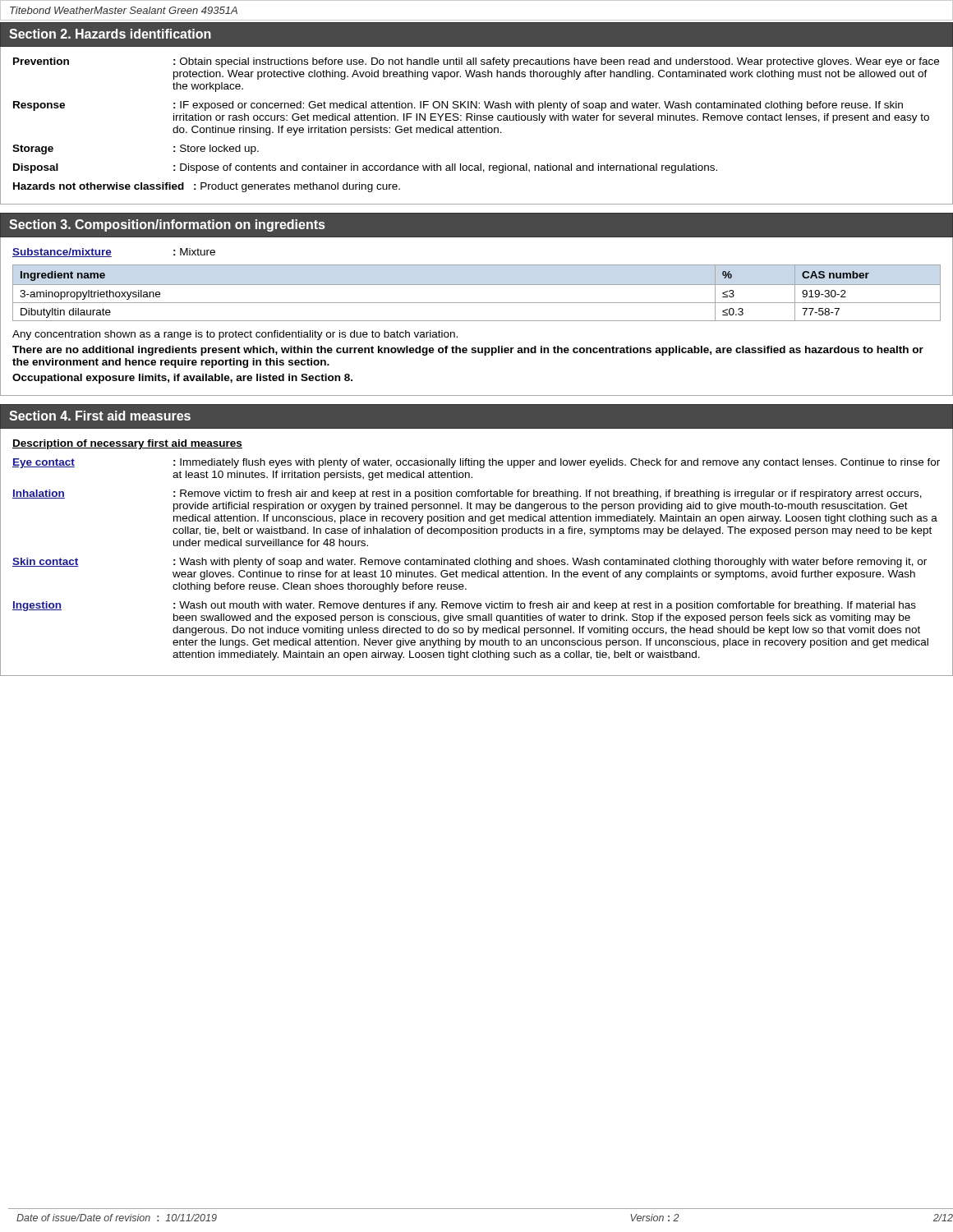Screen dimensions: 1232x953
Task: Click on the text block that reads ": Dispose of"
Action: point(445,167)
